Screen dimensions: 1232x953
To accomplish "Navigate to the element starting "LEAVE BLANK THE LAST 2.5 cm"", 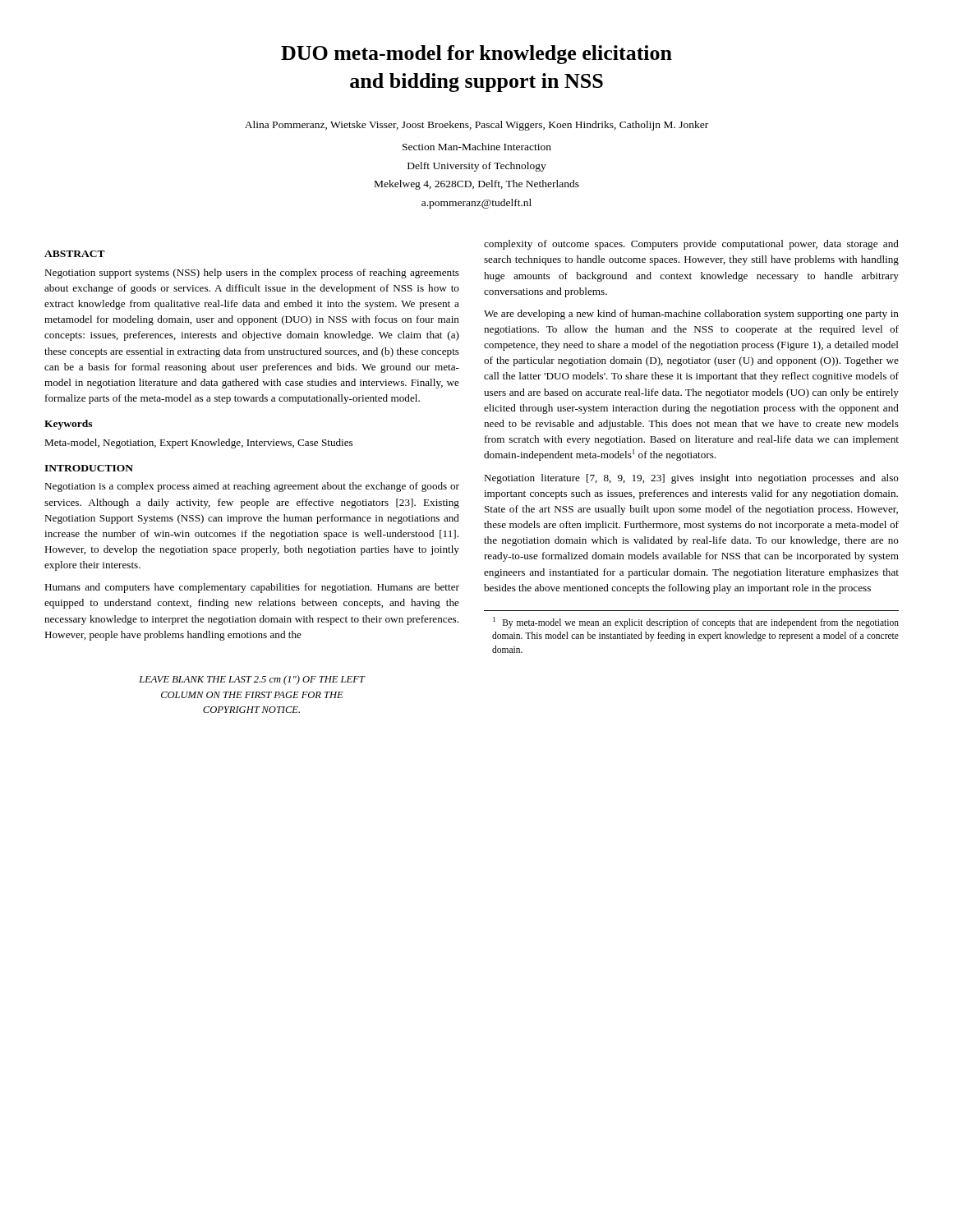I will click(x=252, y=695).
